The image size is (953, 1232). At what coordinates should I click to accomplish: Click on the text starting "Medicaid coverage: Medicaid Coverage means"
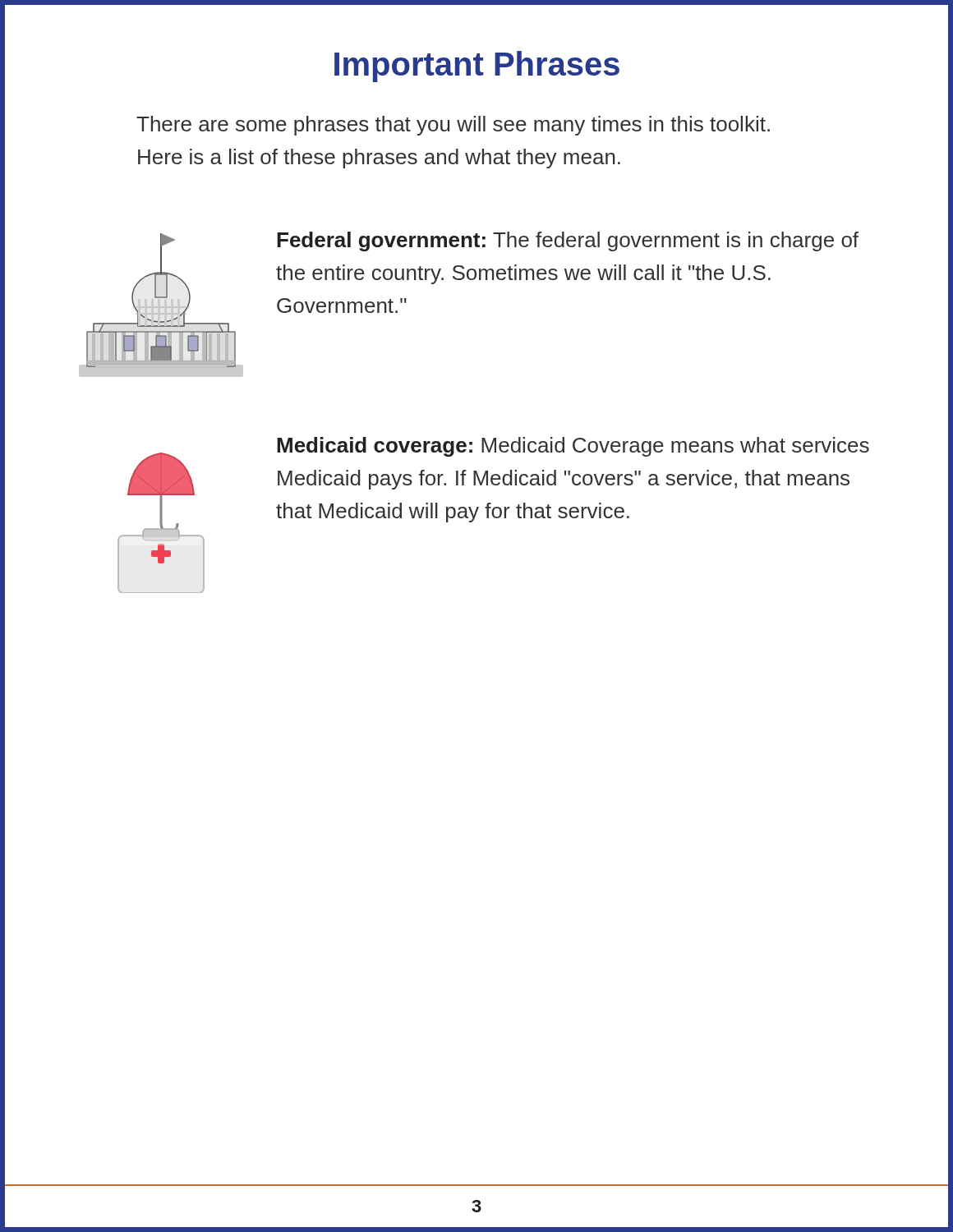coord(573,478)
